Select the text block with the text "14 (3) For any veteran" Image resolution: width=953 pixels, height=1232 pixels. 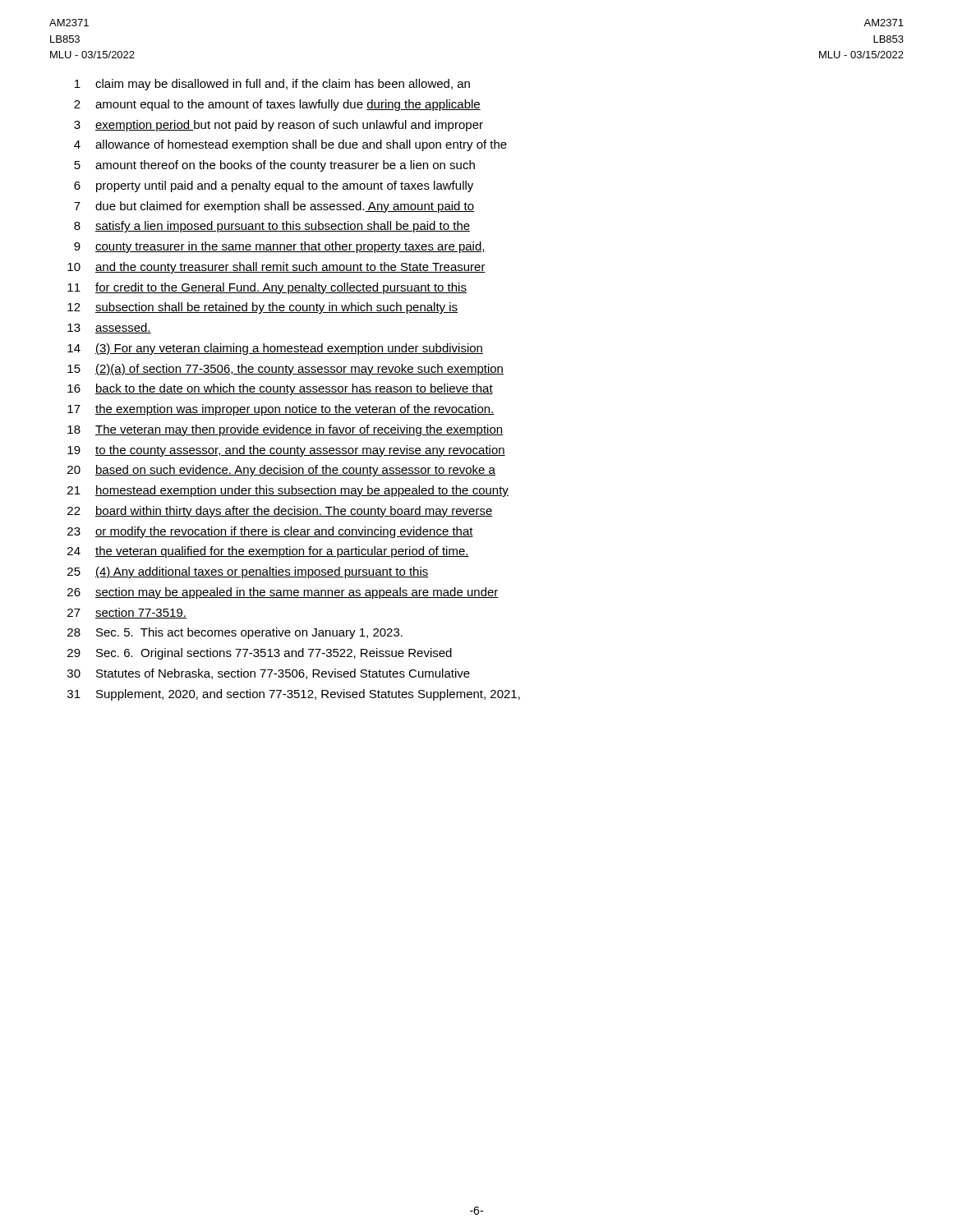[x=476, y=450]
